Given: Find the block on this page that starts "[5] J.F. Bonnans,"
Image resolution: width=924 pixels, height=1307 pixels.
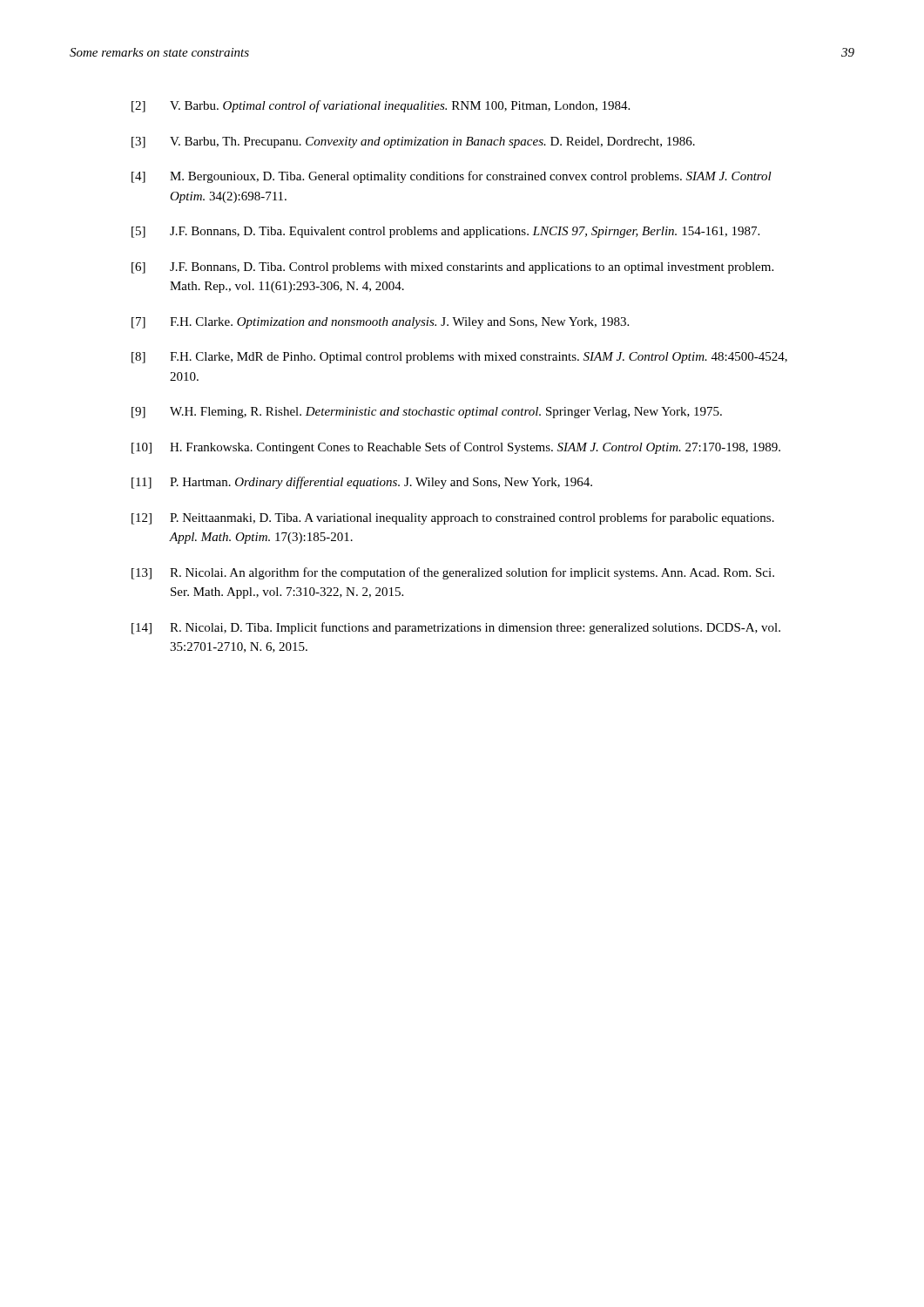Looking at the screenshot, I should pos(462,231).
